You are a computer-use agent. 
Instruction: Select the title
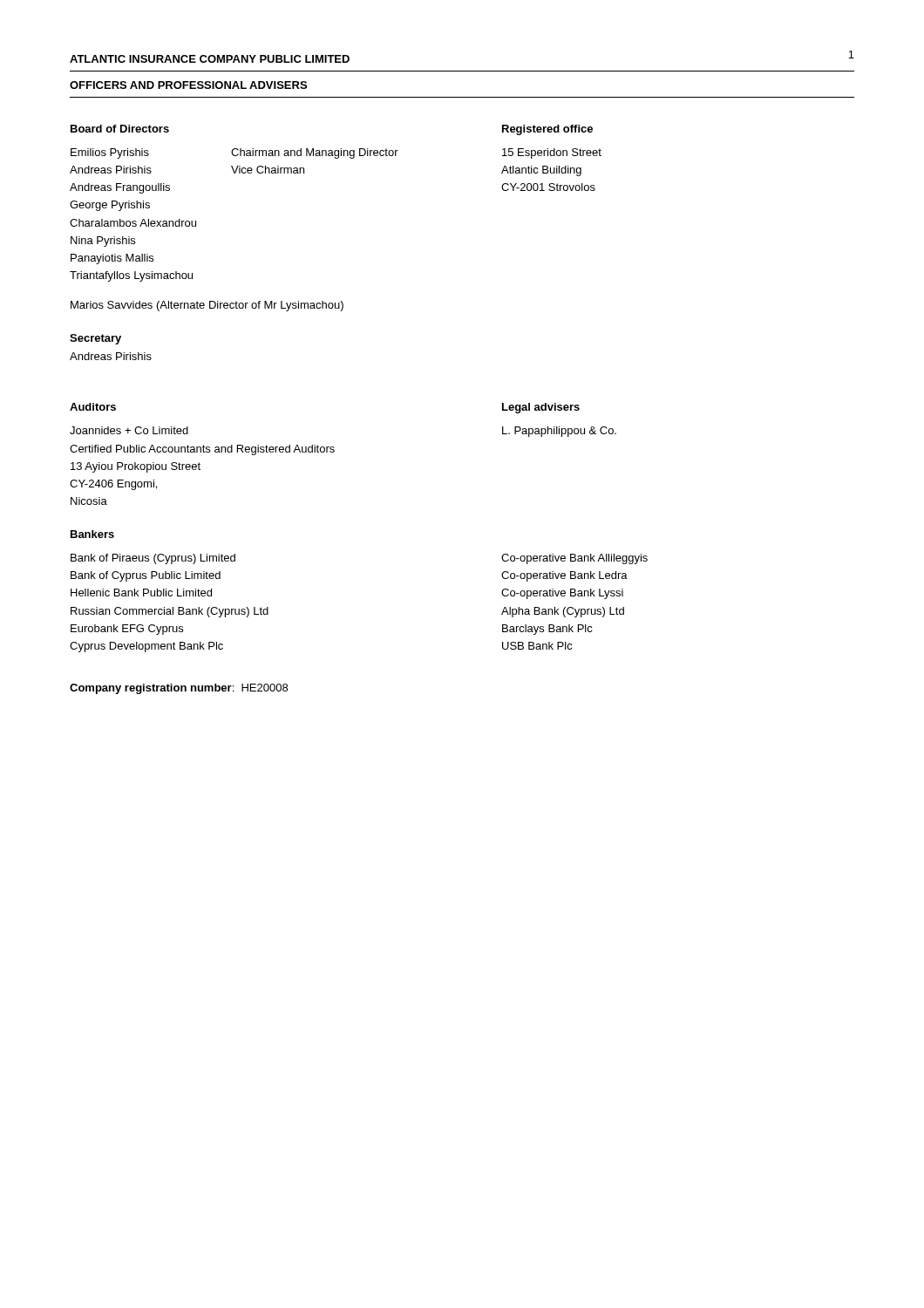pos(210,59)
